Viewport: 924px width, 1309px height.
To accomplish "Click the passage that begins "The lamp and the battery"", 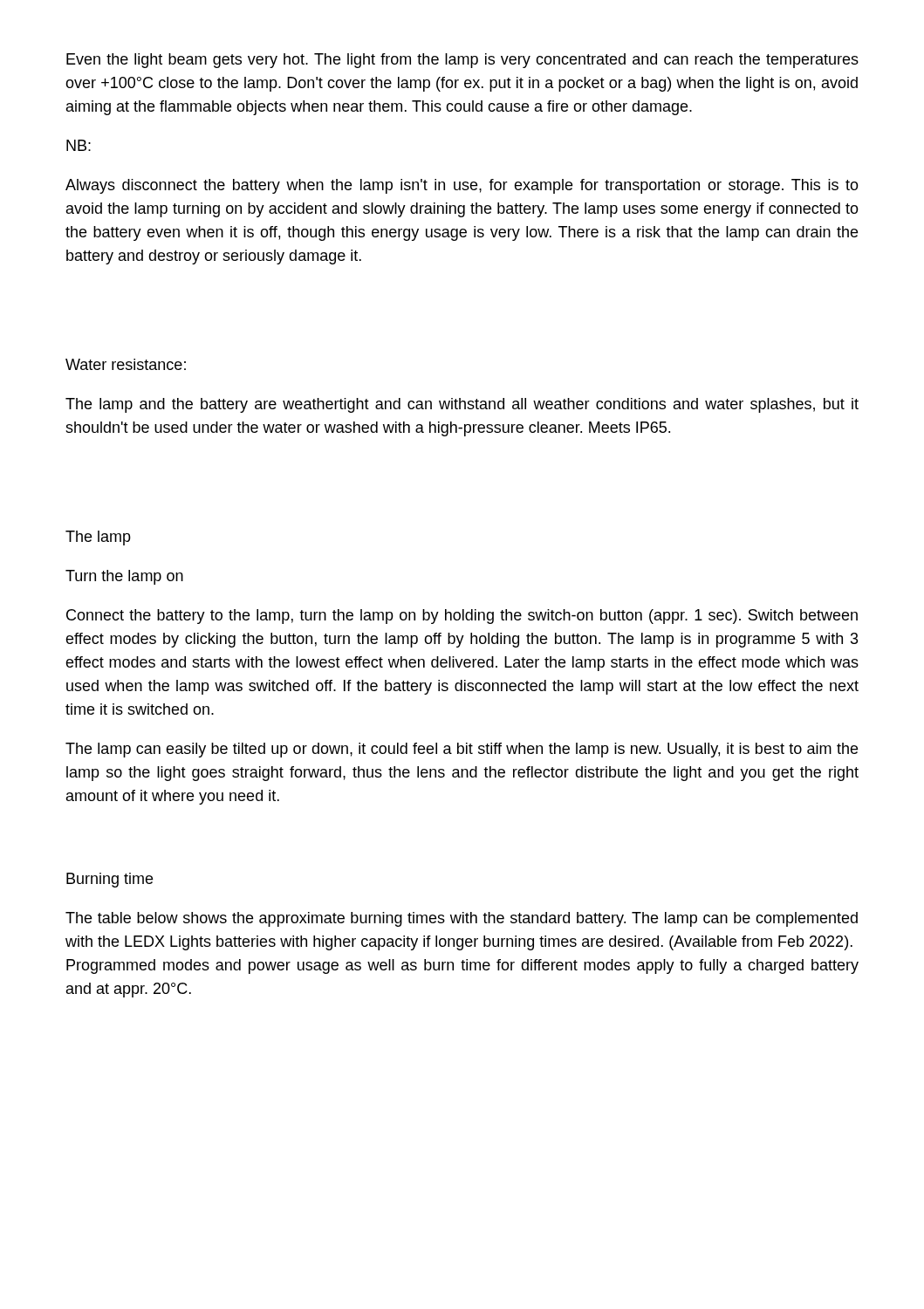I will (462, 416).
